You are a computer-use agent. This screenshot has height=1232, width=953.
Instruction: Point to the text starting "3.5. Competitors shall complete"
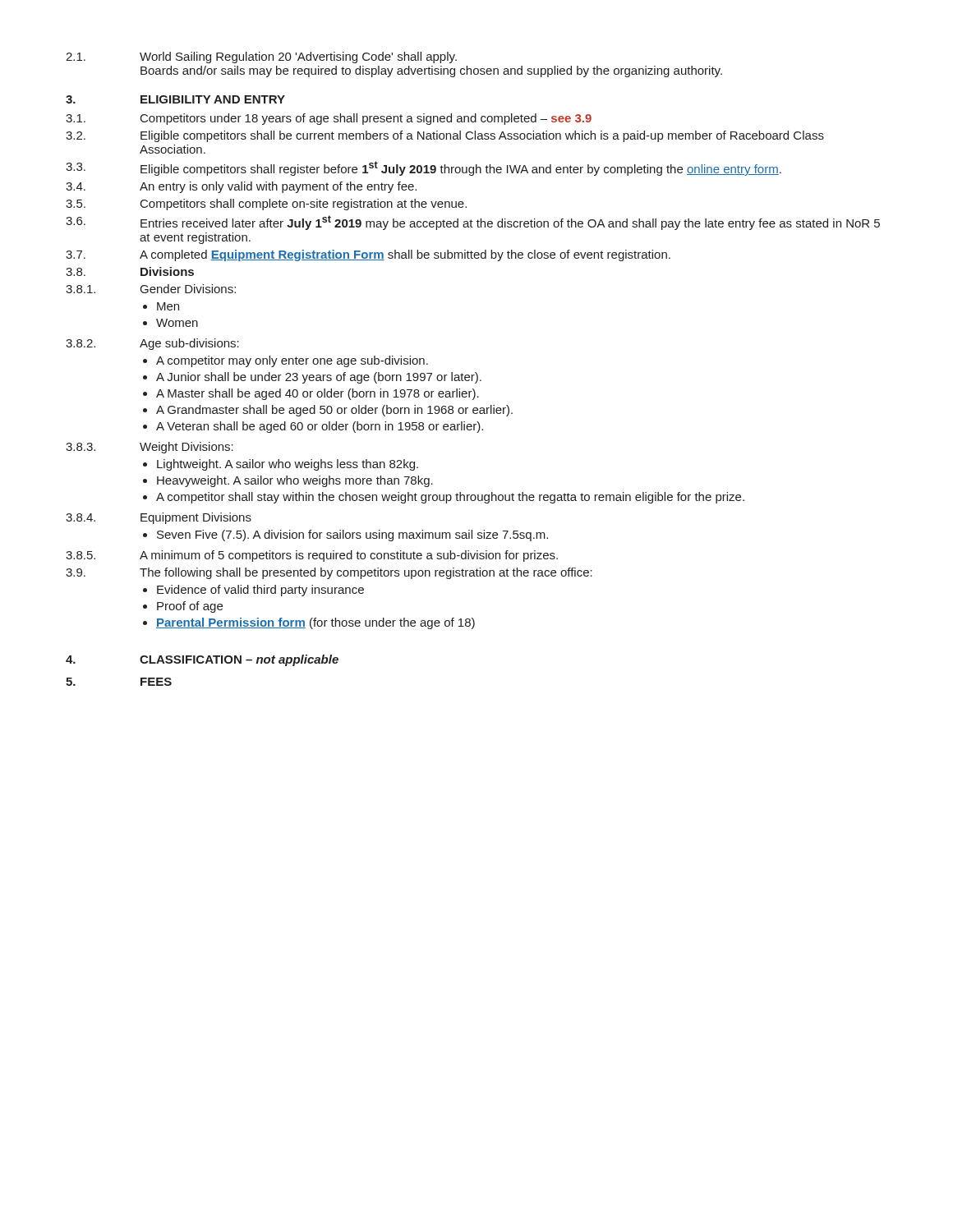[x=476, y=203]
